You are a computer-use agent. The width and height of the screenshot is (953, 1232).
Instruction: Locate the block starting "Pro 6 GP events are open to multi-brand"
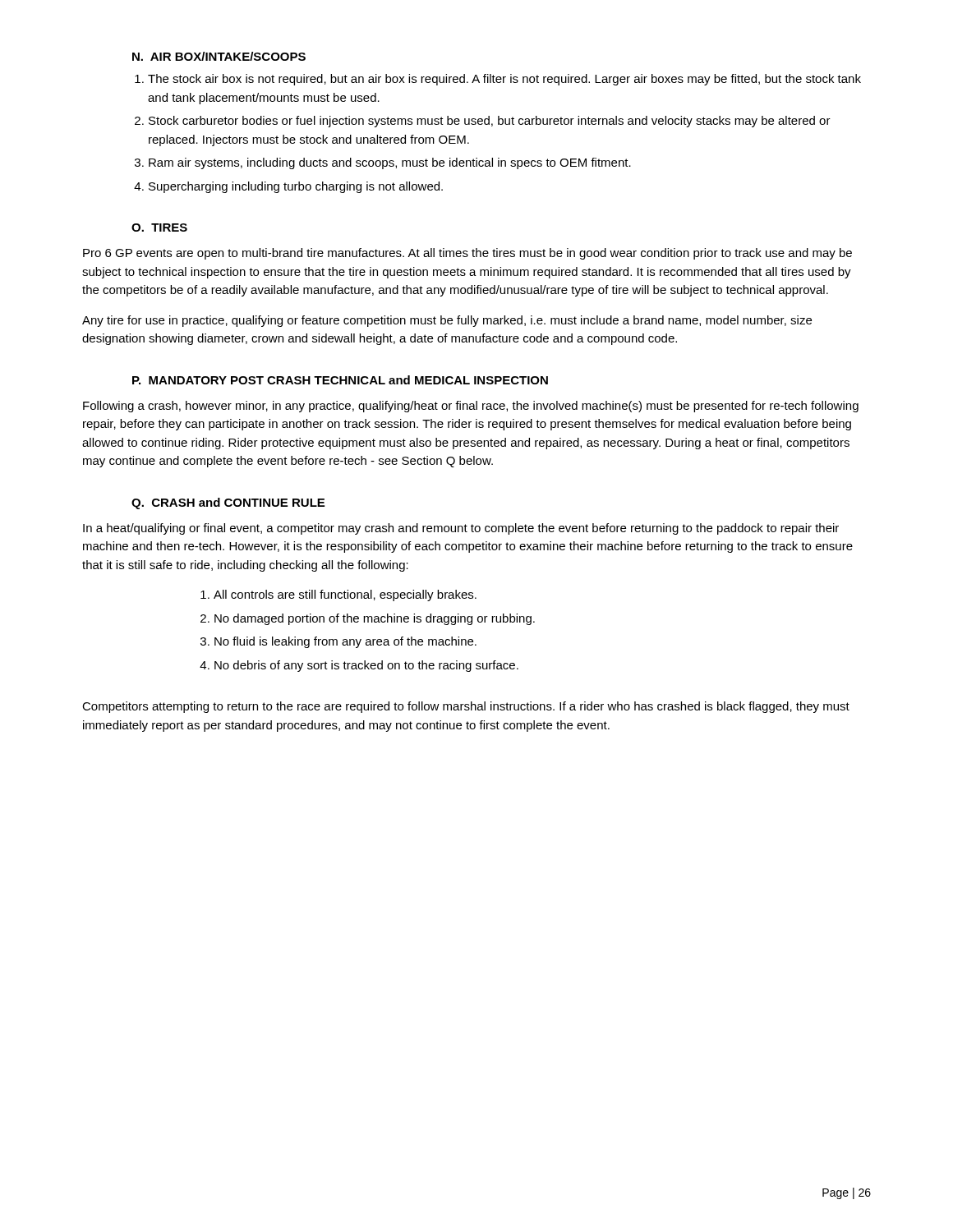pyautogui.click(x=467, y=271)
